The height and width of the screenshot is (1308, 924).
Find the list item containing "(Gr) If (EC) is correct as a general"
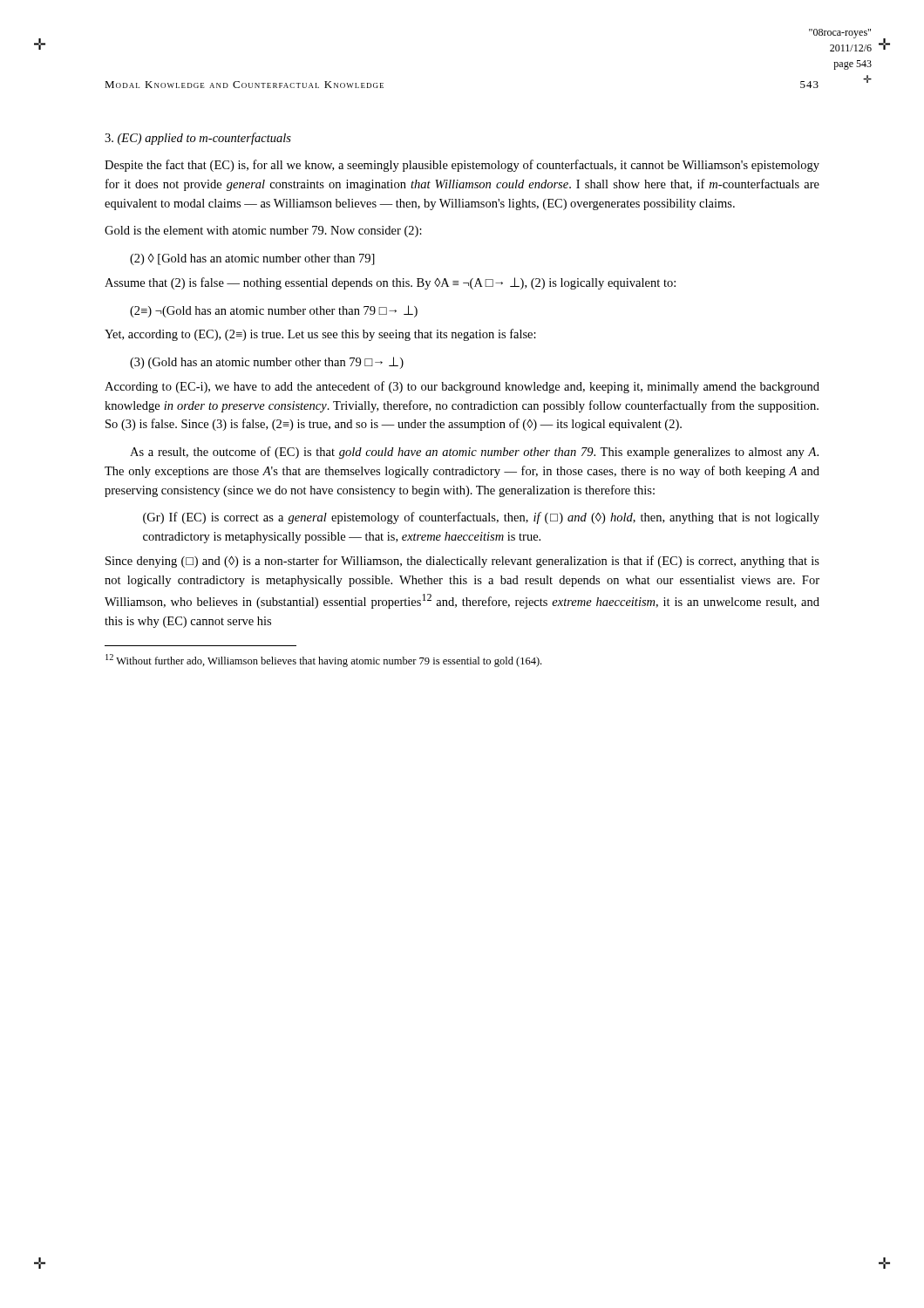coord(481,527)
